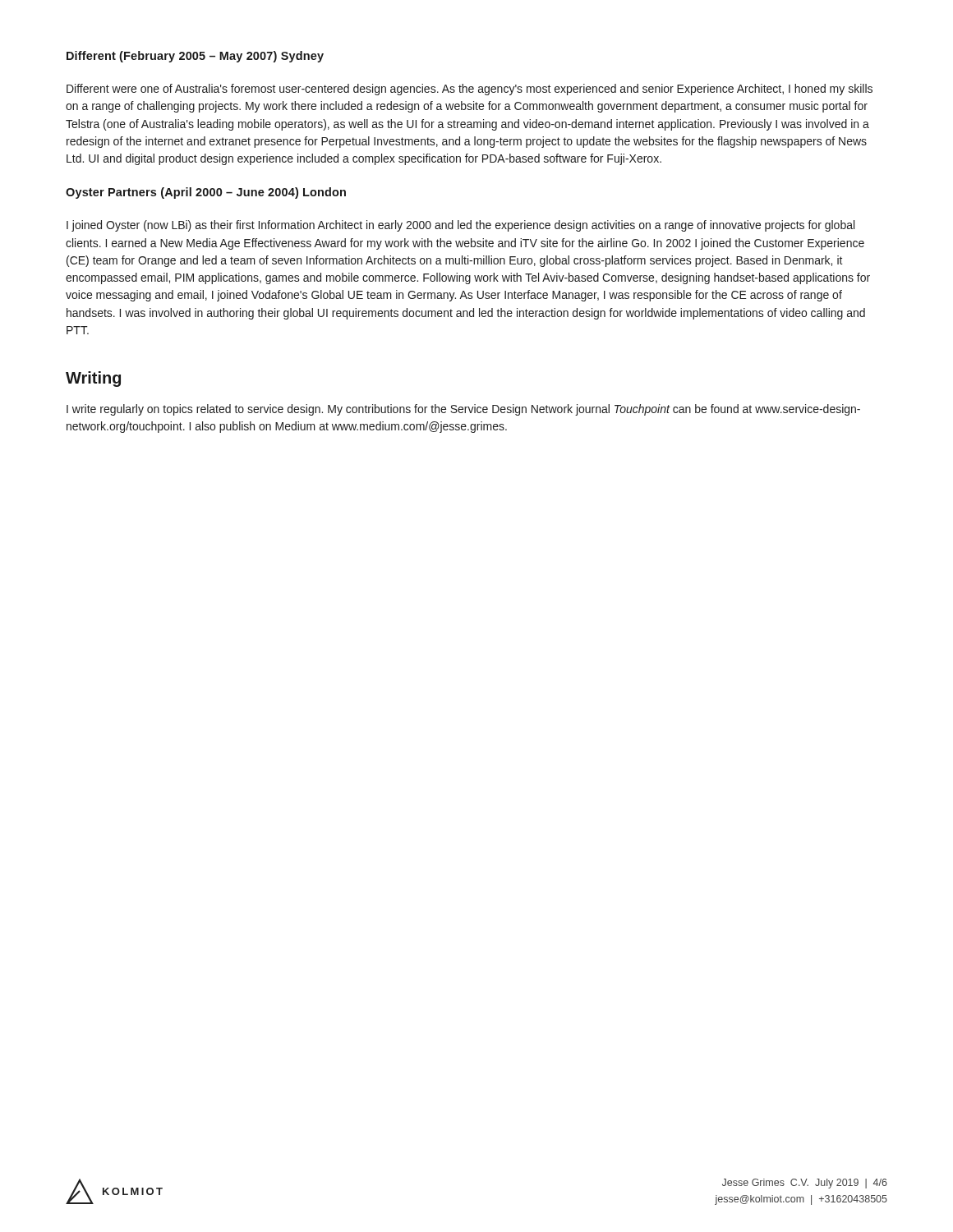Screen dimensions: 1232x953
Task: Where is the passage that starts "I joined Oyster (now LBi) as their first"?
Action: (x=476, y=278)
